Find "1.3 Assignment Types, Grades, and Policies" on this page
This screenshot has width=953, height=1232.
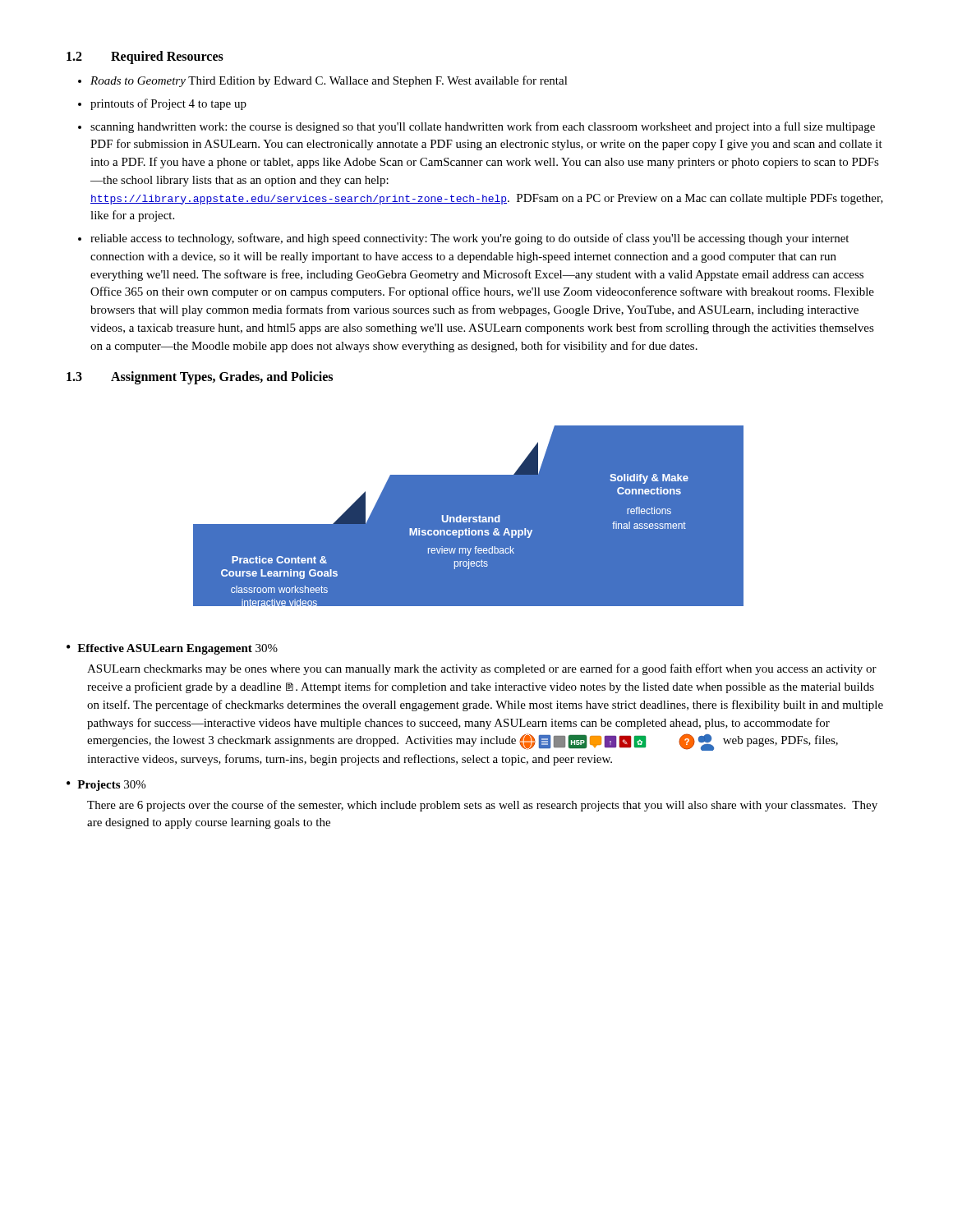click(199, 377)
